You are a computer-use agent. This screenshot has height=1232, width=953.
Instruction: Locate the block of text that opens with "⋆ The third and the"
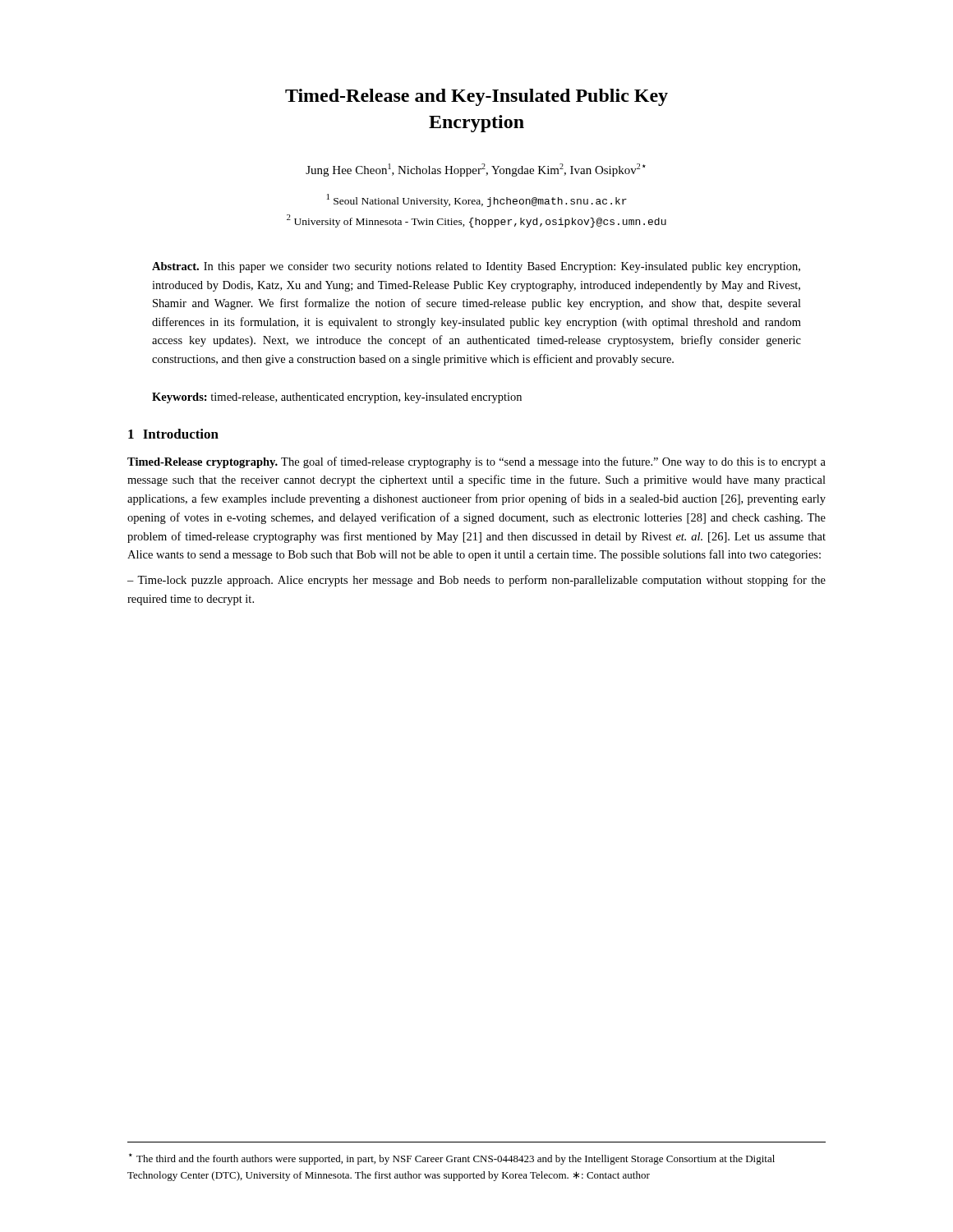point(476,1165)
